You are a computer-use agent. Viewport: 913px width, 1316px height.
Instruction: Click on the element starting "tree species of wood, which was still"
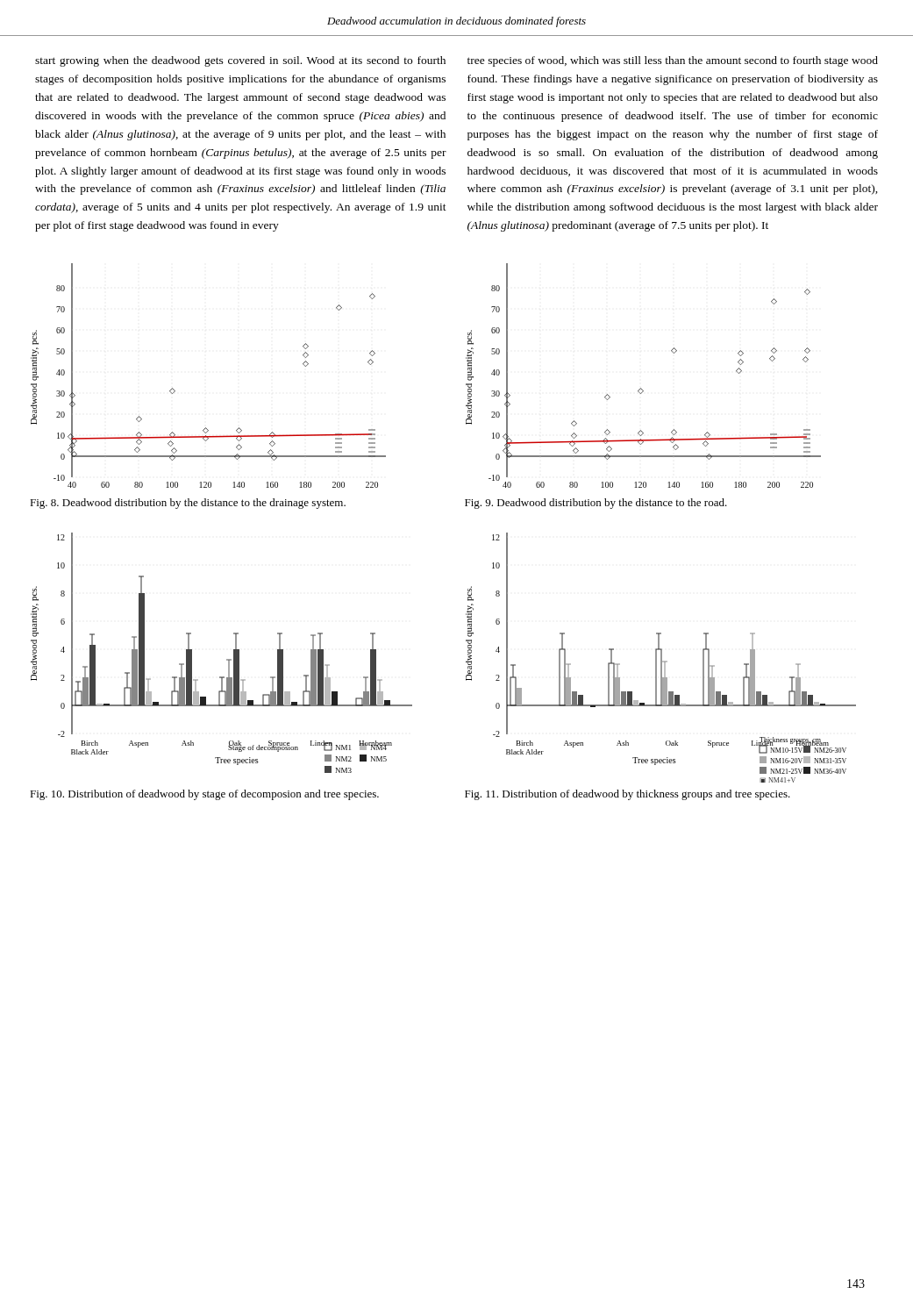[672, 143]
